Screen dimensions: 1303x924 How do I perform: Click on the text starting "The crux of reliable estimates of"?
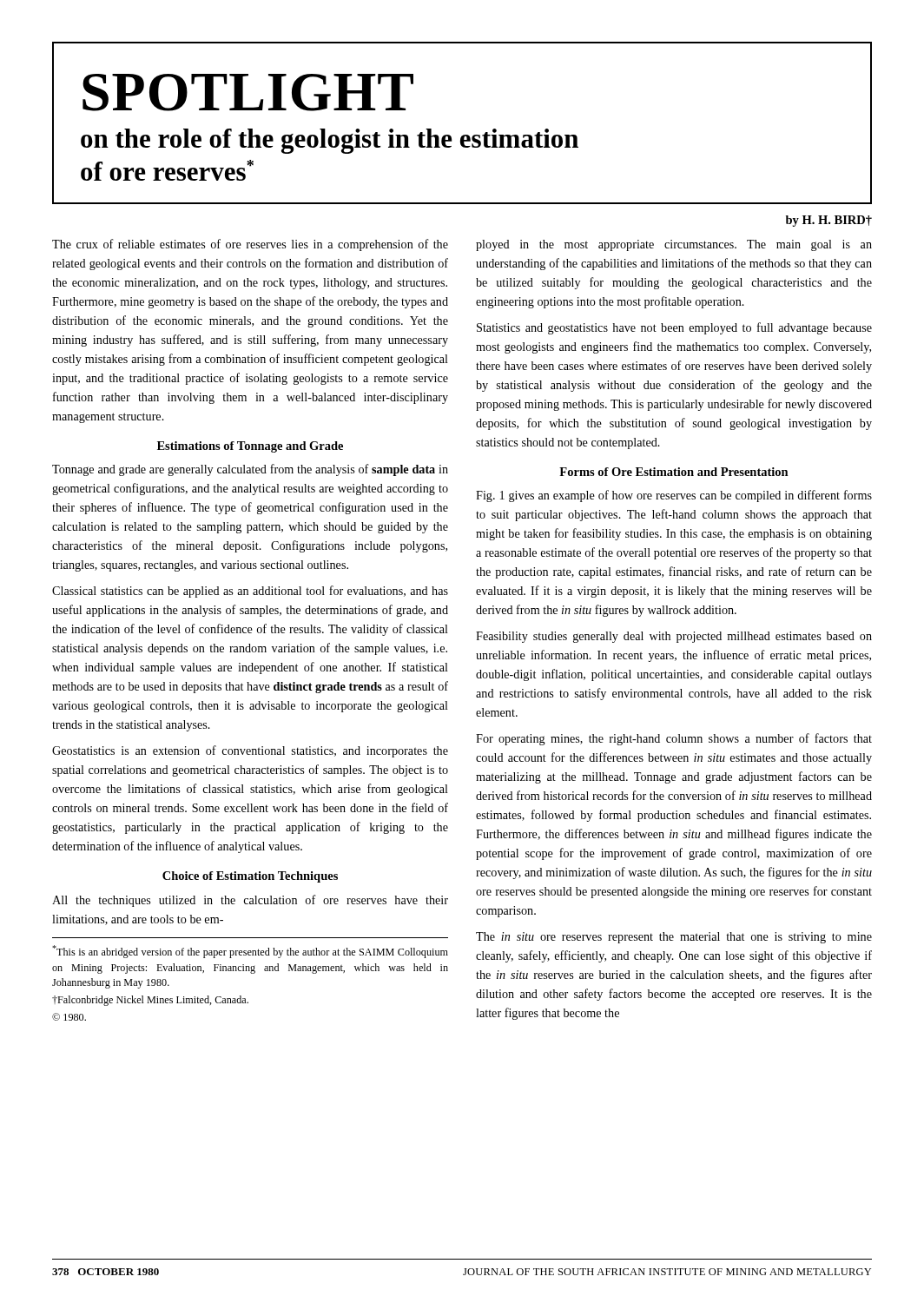pyautogui.click(x=250, y=330)
